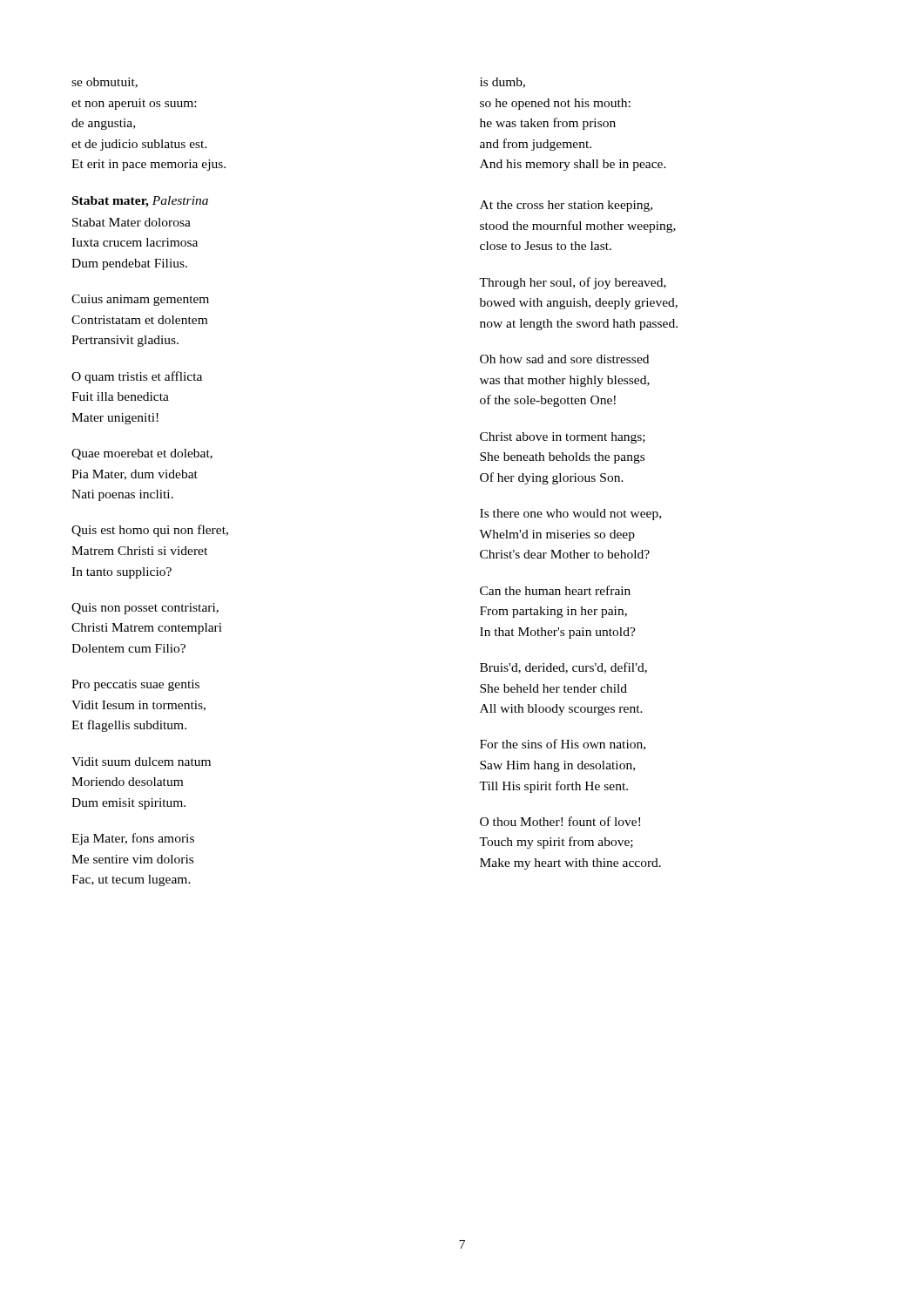Click on the text starting "se obmutuit, et non aperuit os suum:"
924x1307 pixels.
click(x=105, y=83)
